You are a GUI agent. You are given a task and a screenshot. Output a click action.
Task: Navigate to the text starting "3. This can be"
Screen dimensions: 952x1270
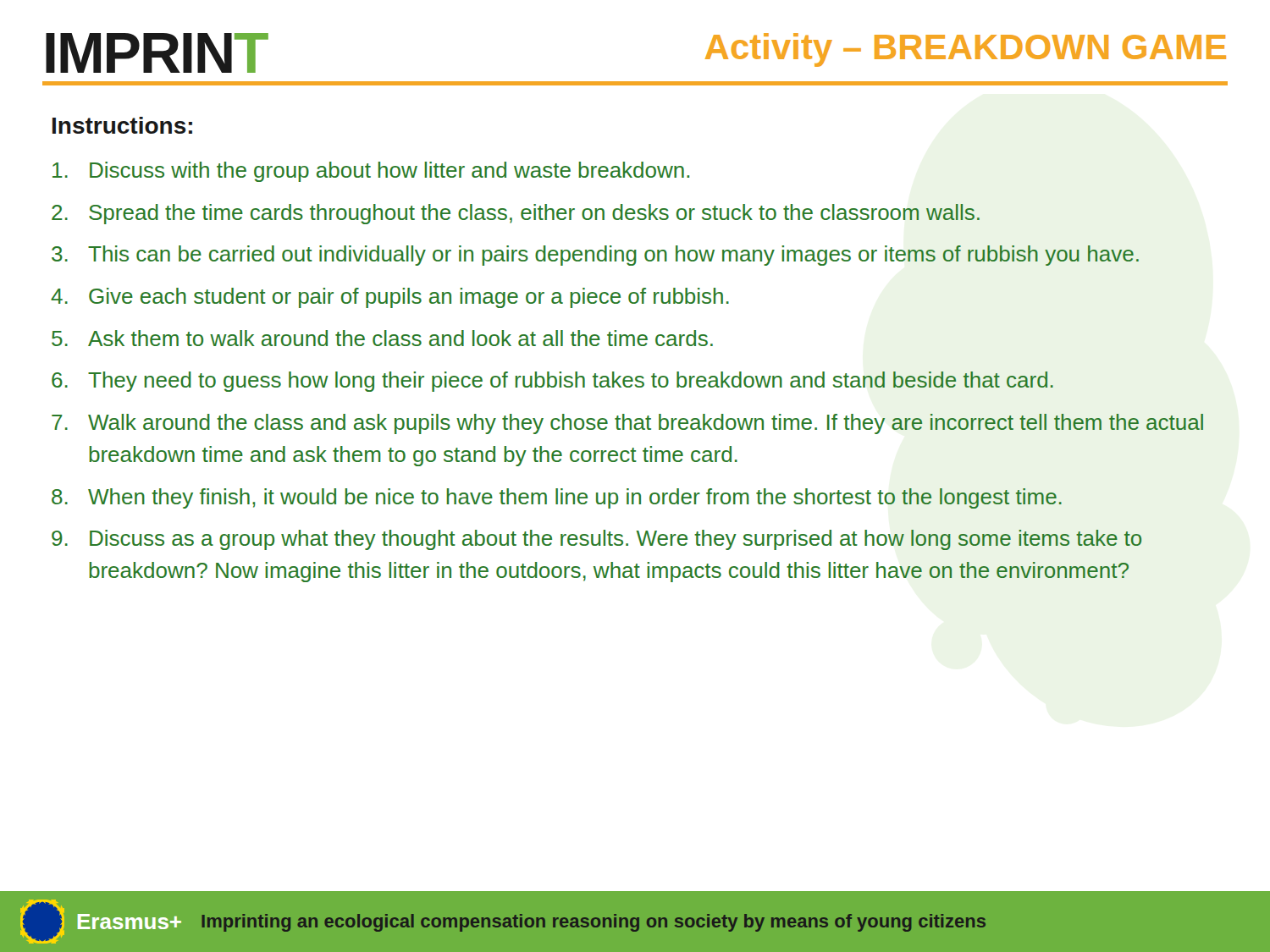(596, 255)
